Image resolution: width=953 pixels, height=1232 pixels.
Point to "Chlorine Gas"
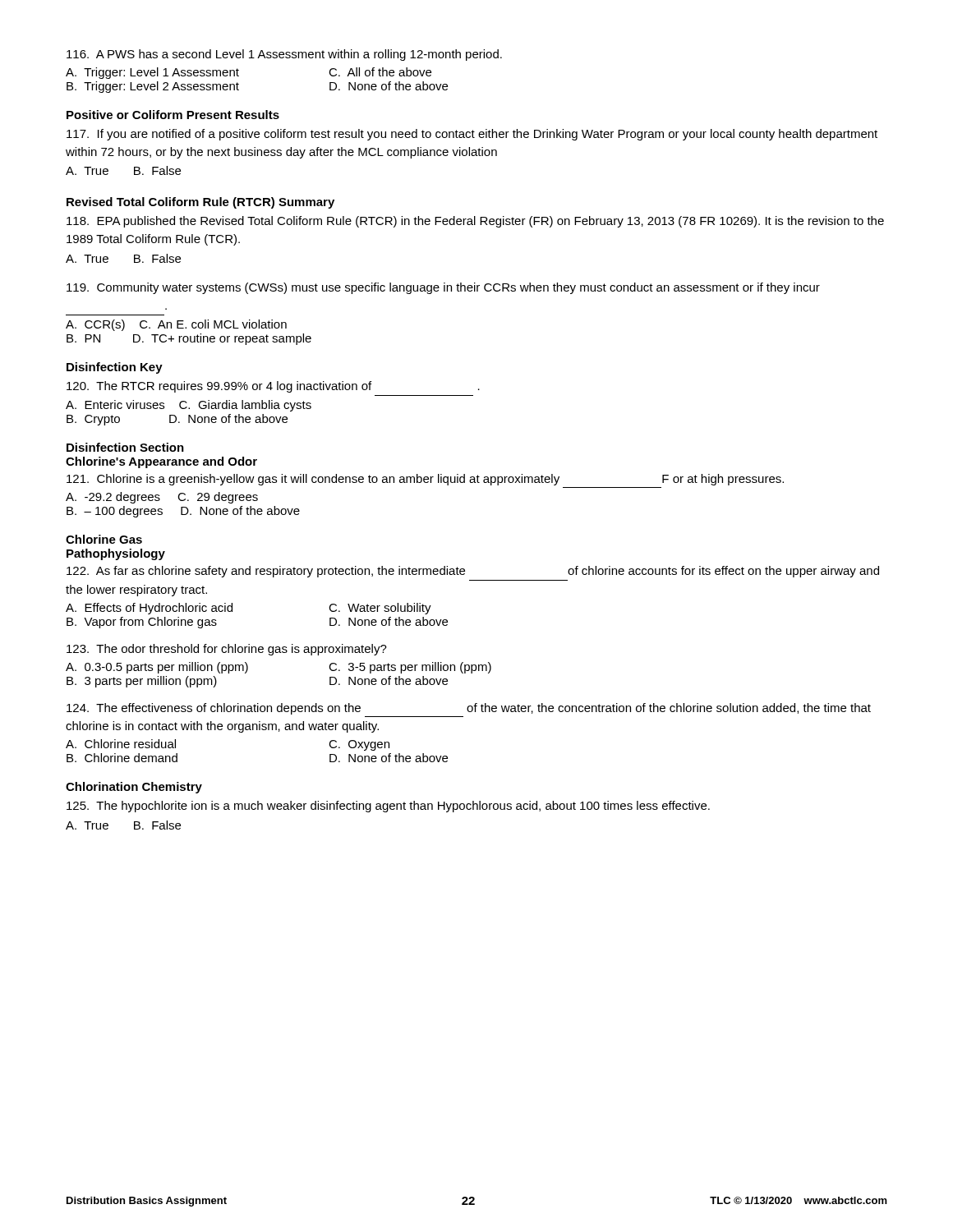[104, 539]
